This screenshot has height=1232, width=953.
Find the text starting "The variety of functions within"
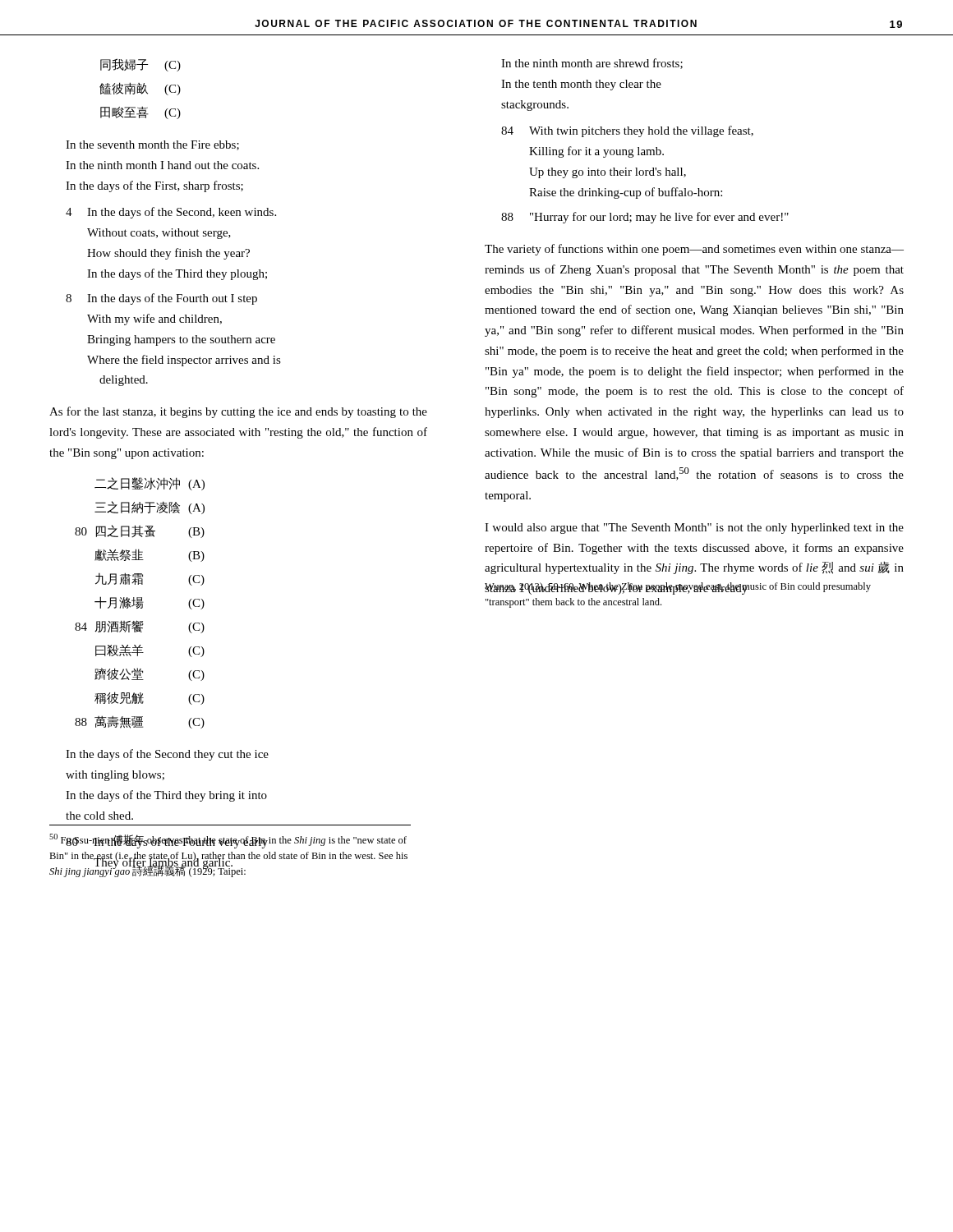[694, 372]
